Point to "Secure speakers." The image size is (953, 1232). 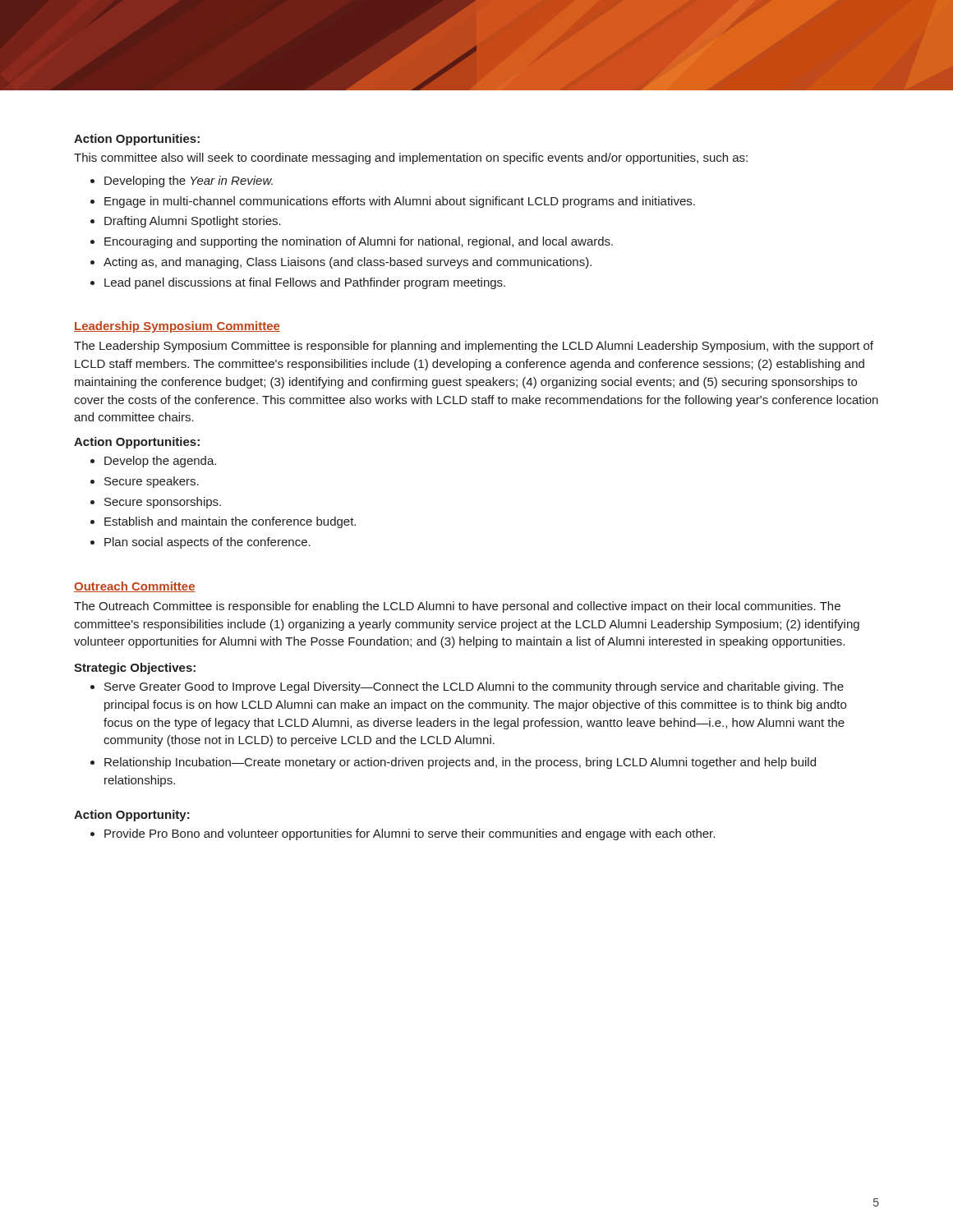pyautogui.click(x=145, y=482)
